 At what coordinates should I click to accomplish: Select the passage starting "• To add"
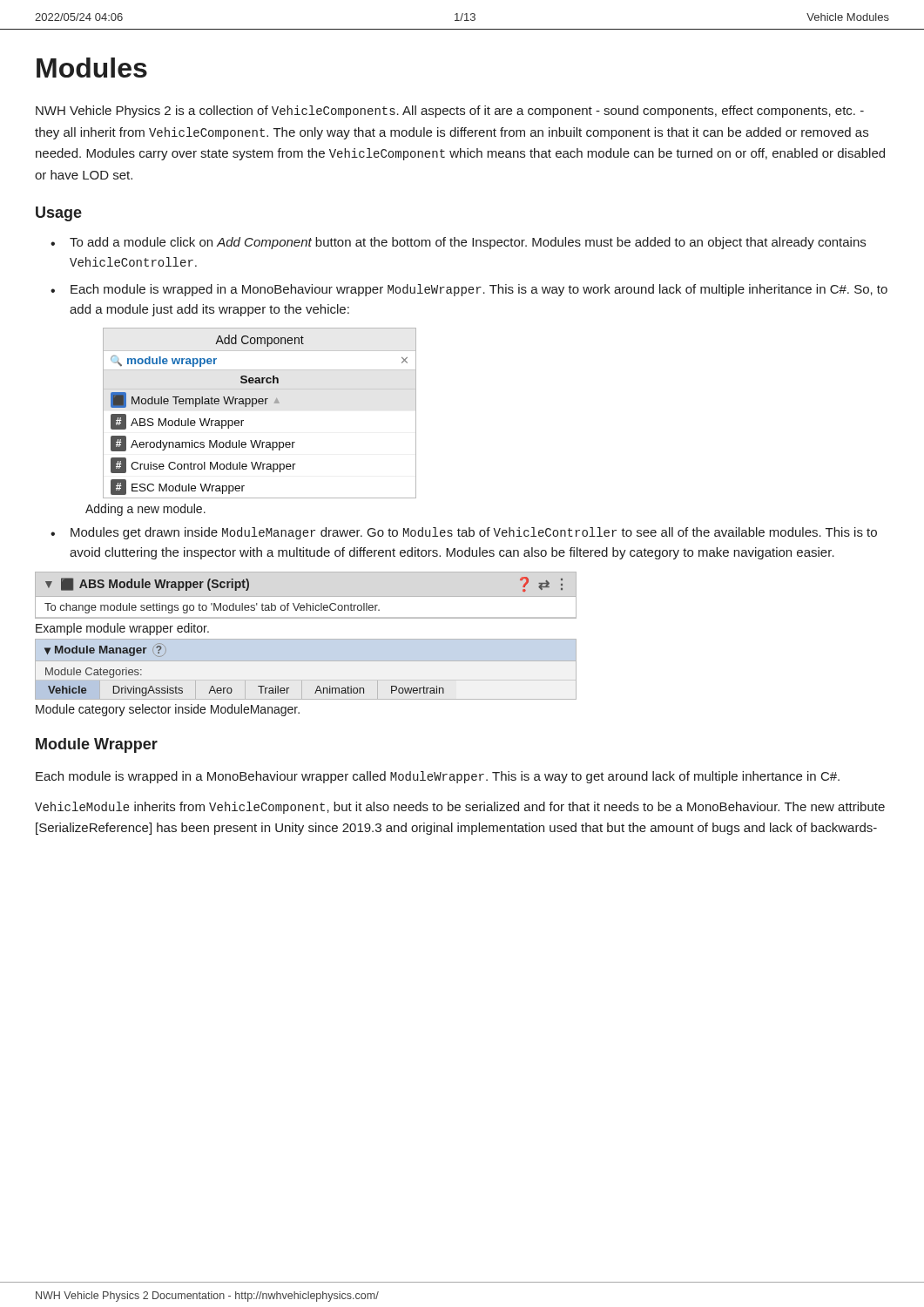tap(470, 253)
